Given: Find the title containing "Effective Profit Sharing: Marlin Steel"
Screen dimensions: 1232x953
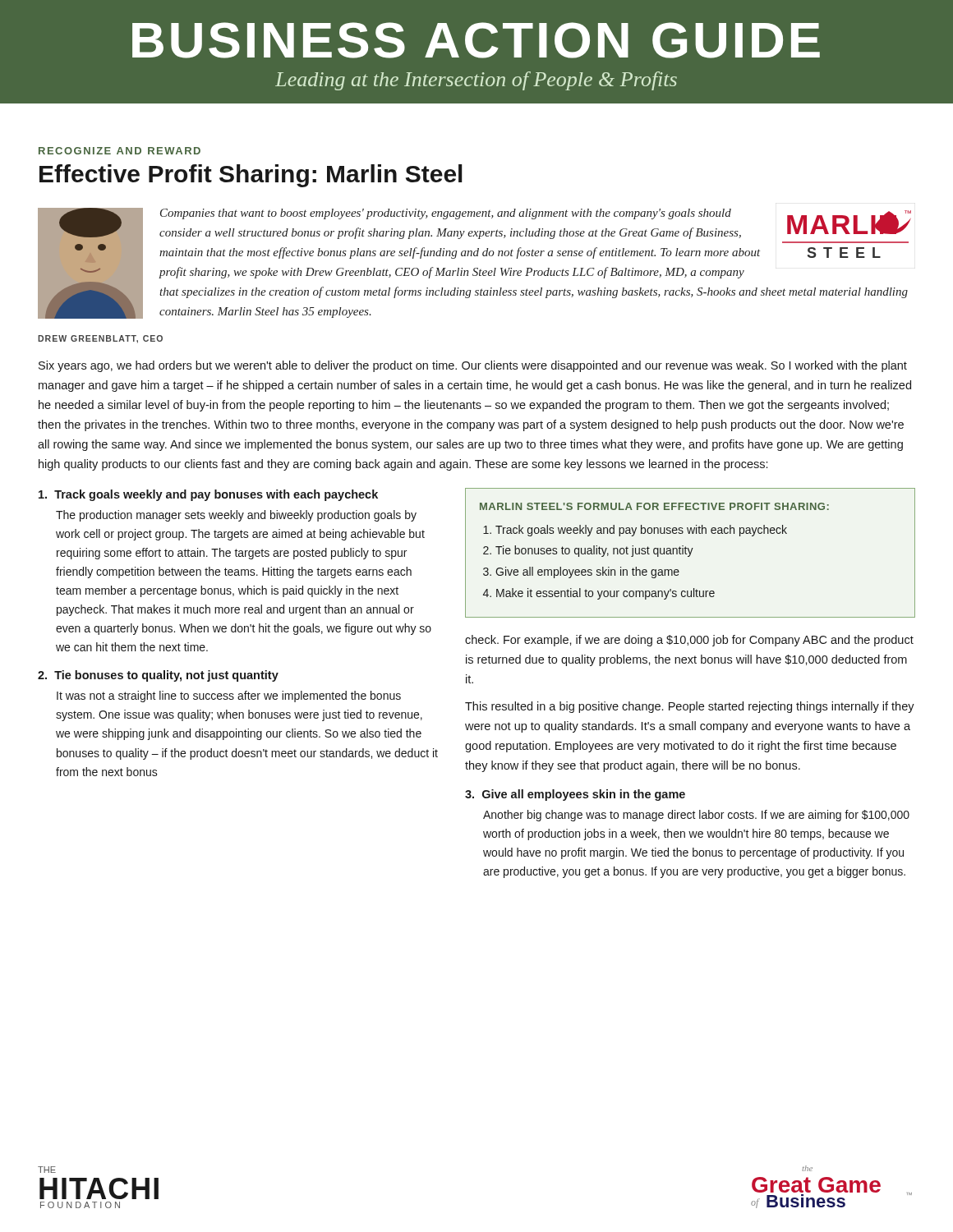Looking at the screenshot, I should [x=251, y=174].
